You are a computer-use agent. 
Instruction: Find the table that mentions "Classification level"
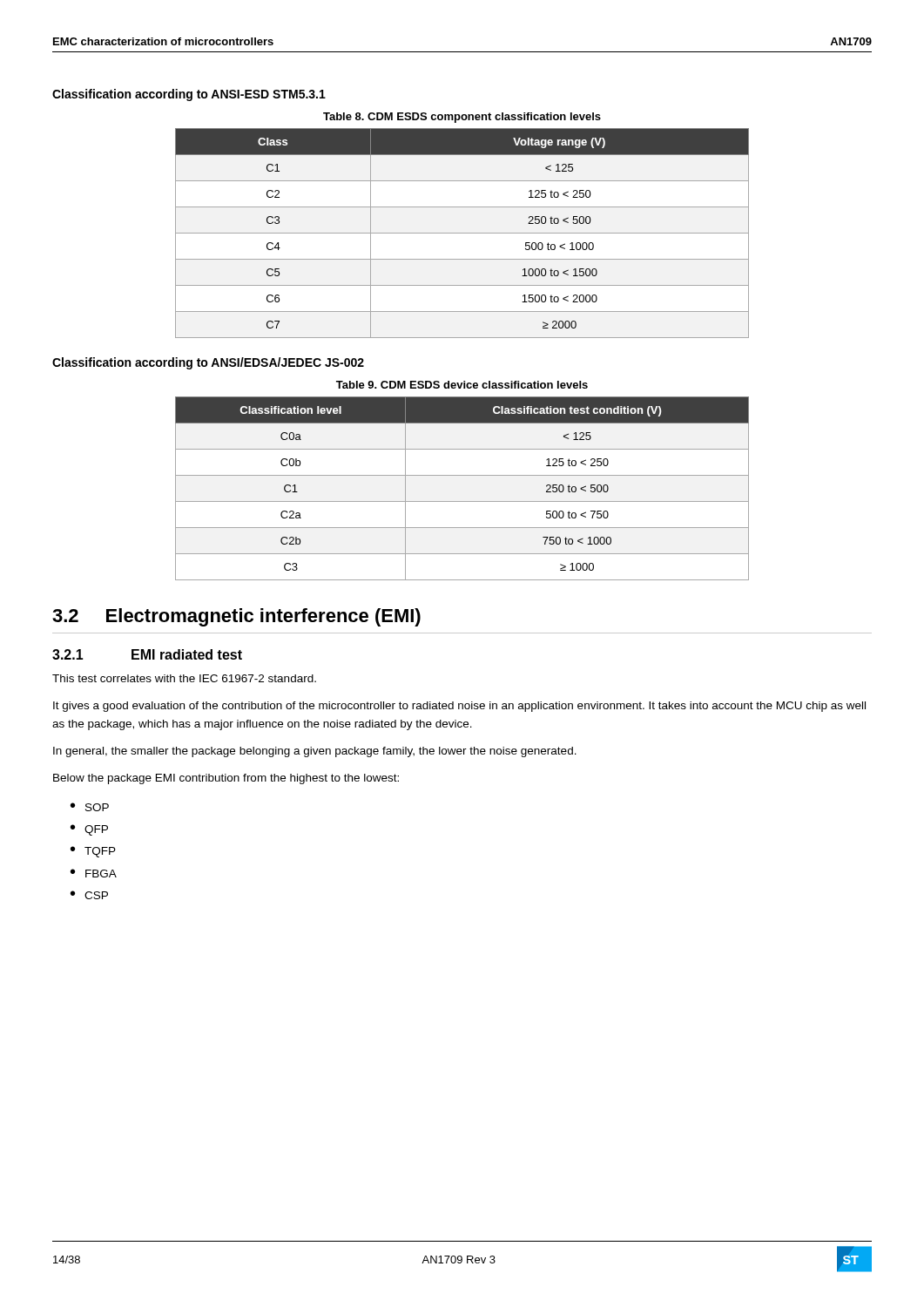[462, 488]
